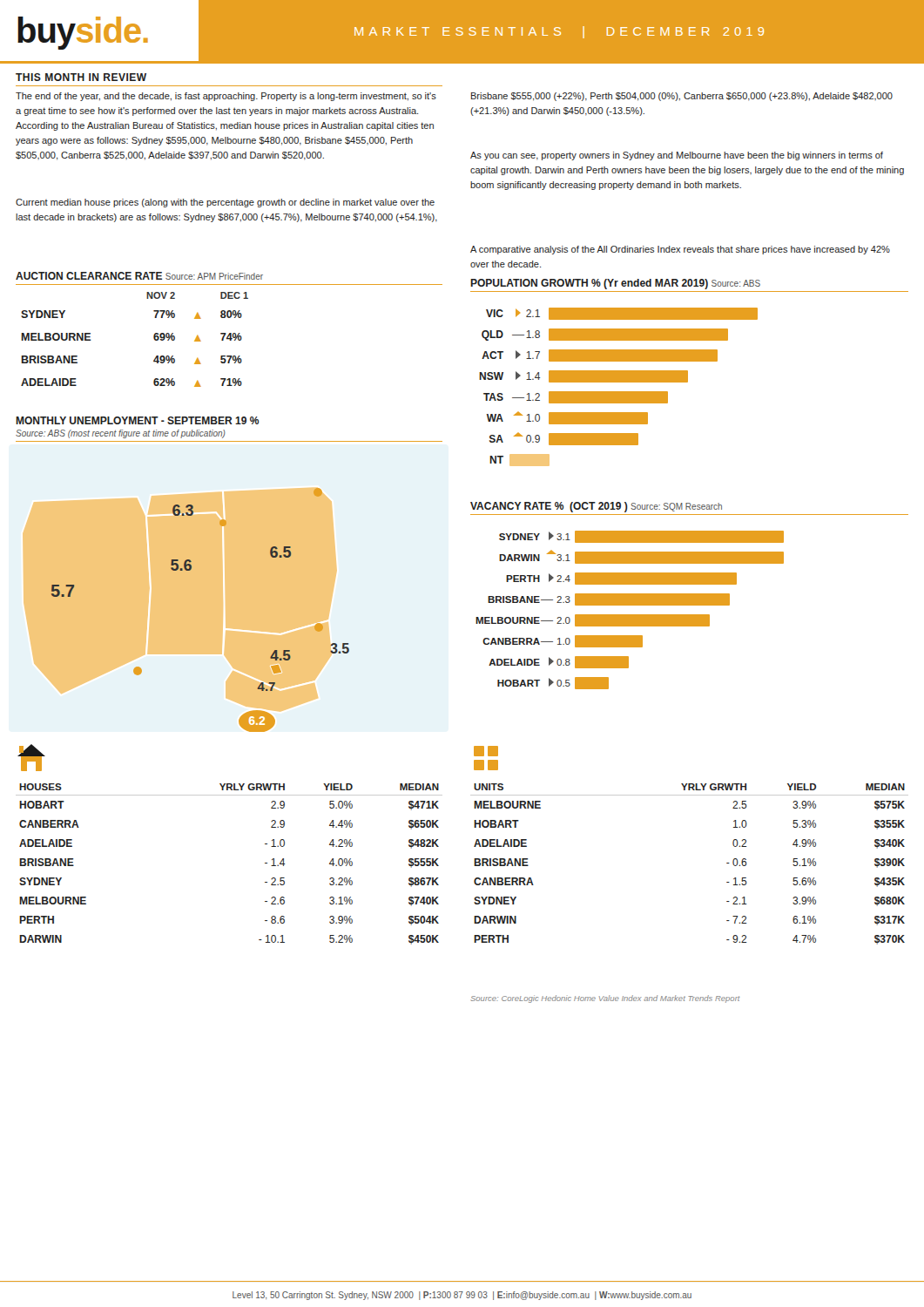
Task: Find the table that mentions "- 7.2"
Action: 689,864
